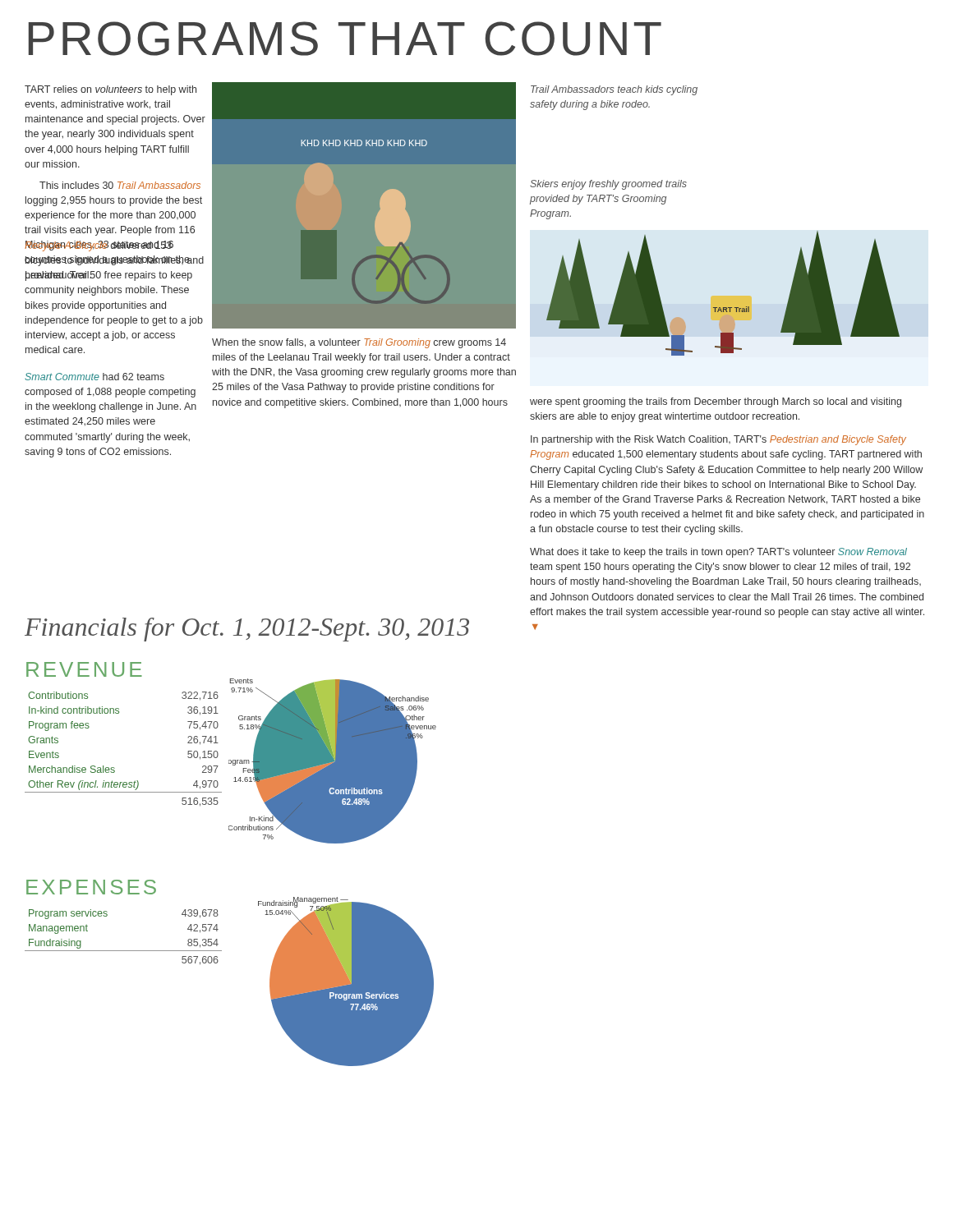
Task: Where is the passage that starts "TART relies on volunteers to help"?
Action: point(115,182)
